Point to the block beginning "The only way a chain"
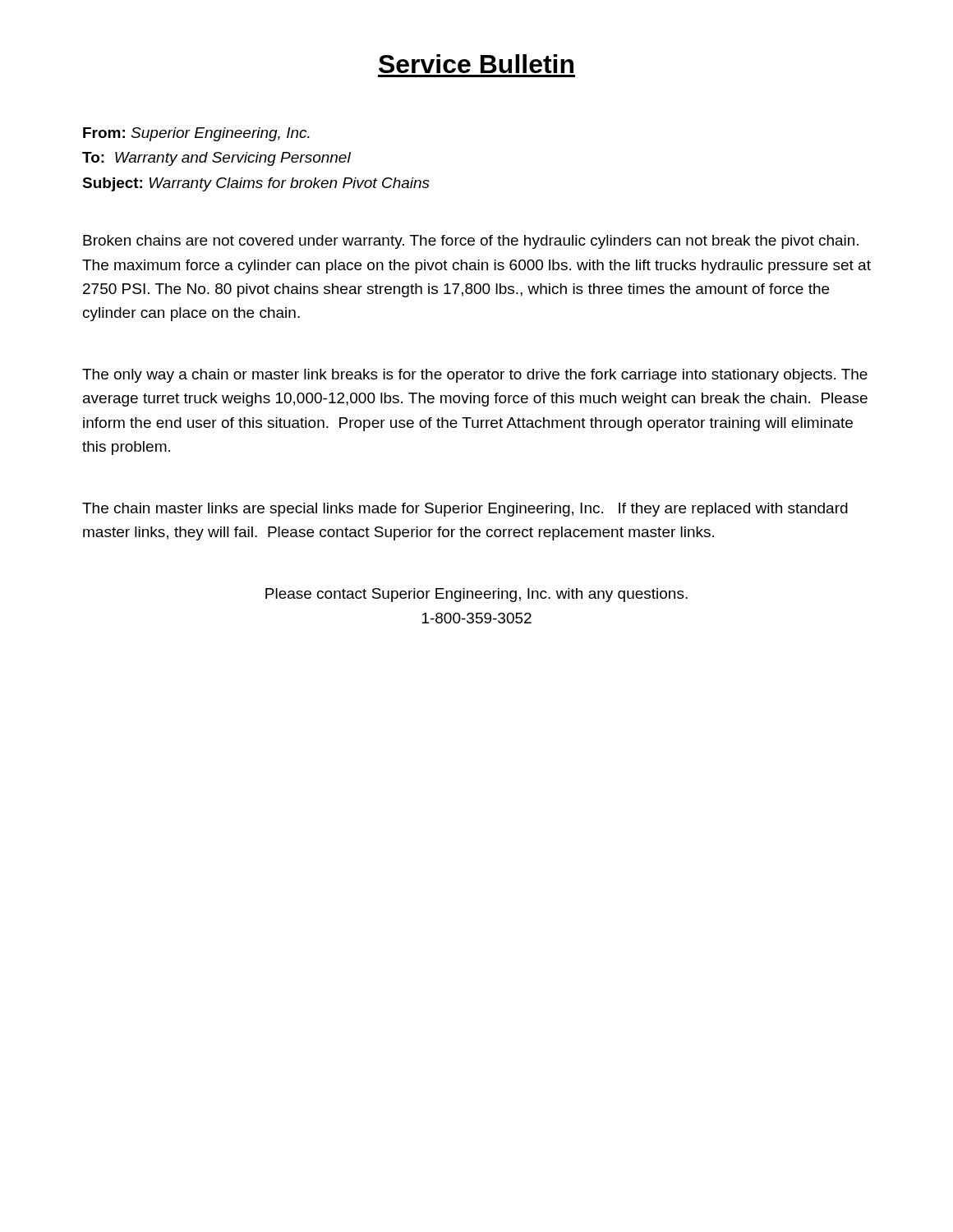Image resolution: width=953 pixels, height=1232 pixels. click(x=475, y=410)
